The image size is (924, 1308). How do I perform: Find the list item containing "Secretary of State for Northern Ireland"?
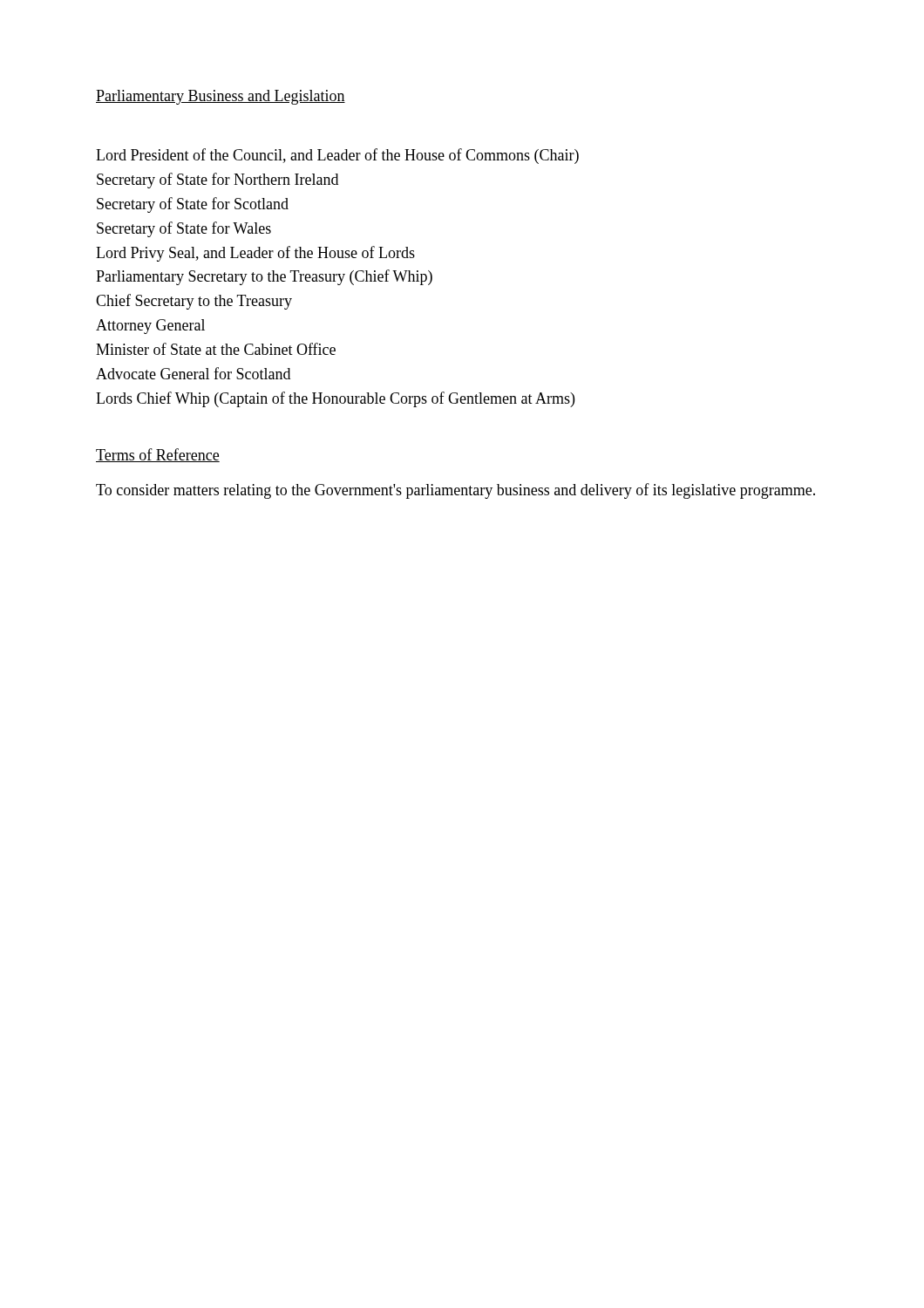[x=217, y=181]
